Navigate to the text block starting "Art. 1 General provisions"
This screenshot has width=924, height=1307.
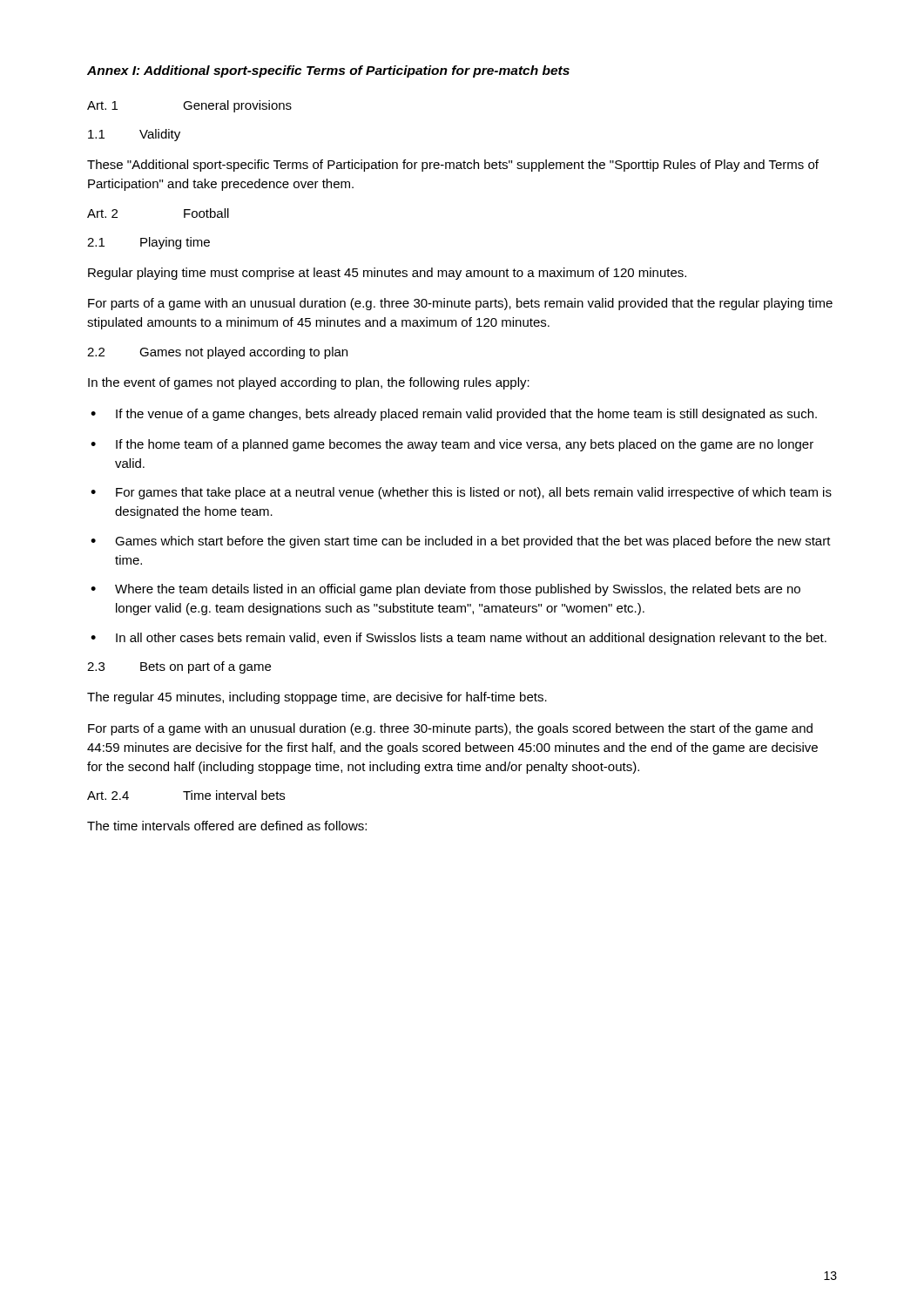tap(189, 105)
